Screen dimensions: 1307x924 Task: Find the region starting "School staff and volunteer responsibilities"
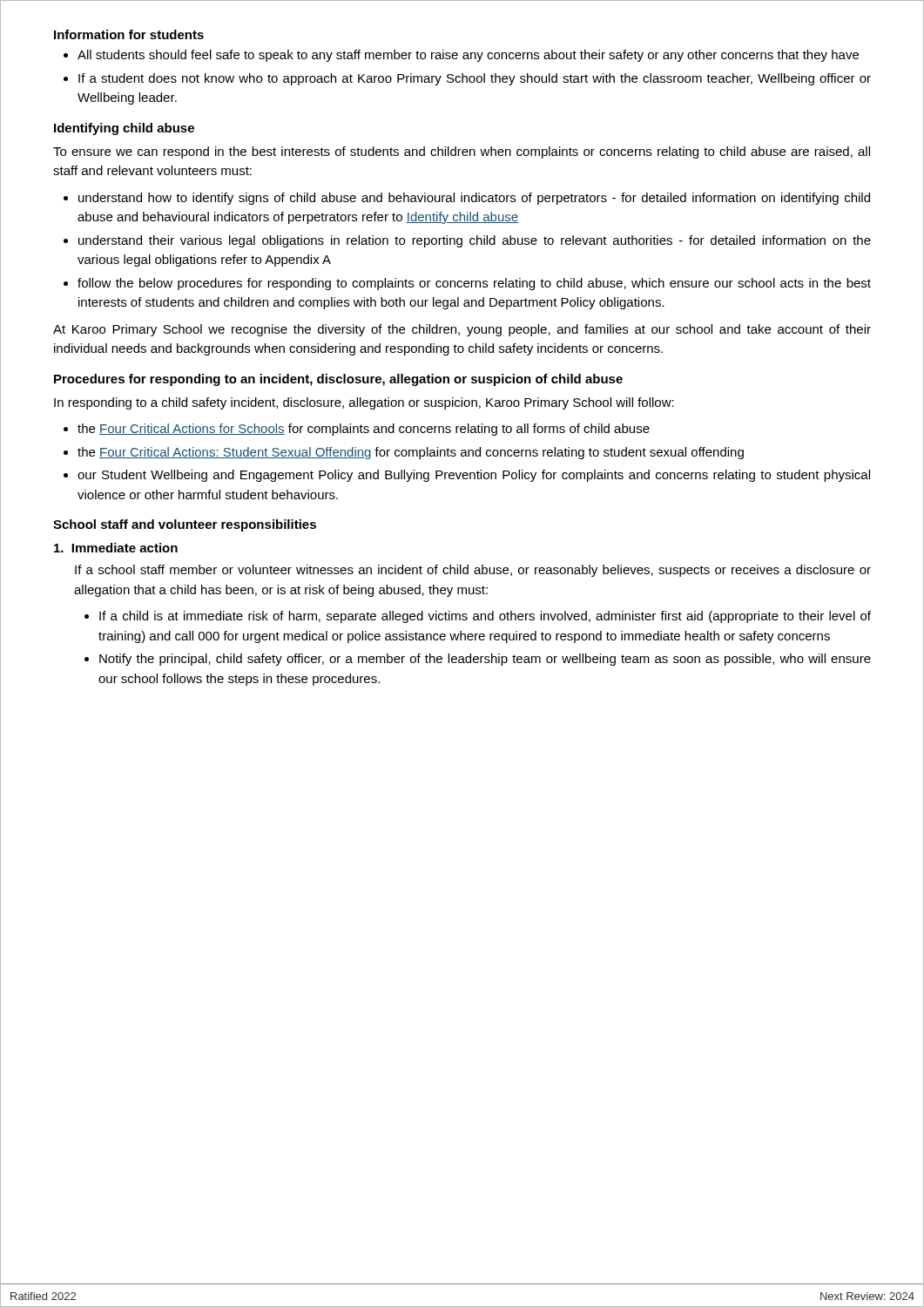coord(185,524)
